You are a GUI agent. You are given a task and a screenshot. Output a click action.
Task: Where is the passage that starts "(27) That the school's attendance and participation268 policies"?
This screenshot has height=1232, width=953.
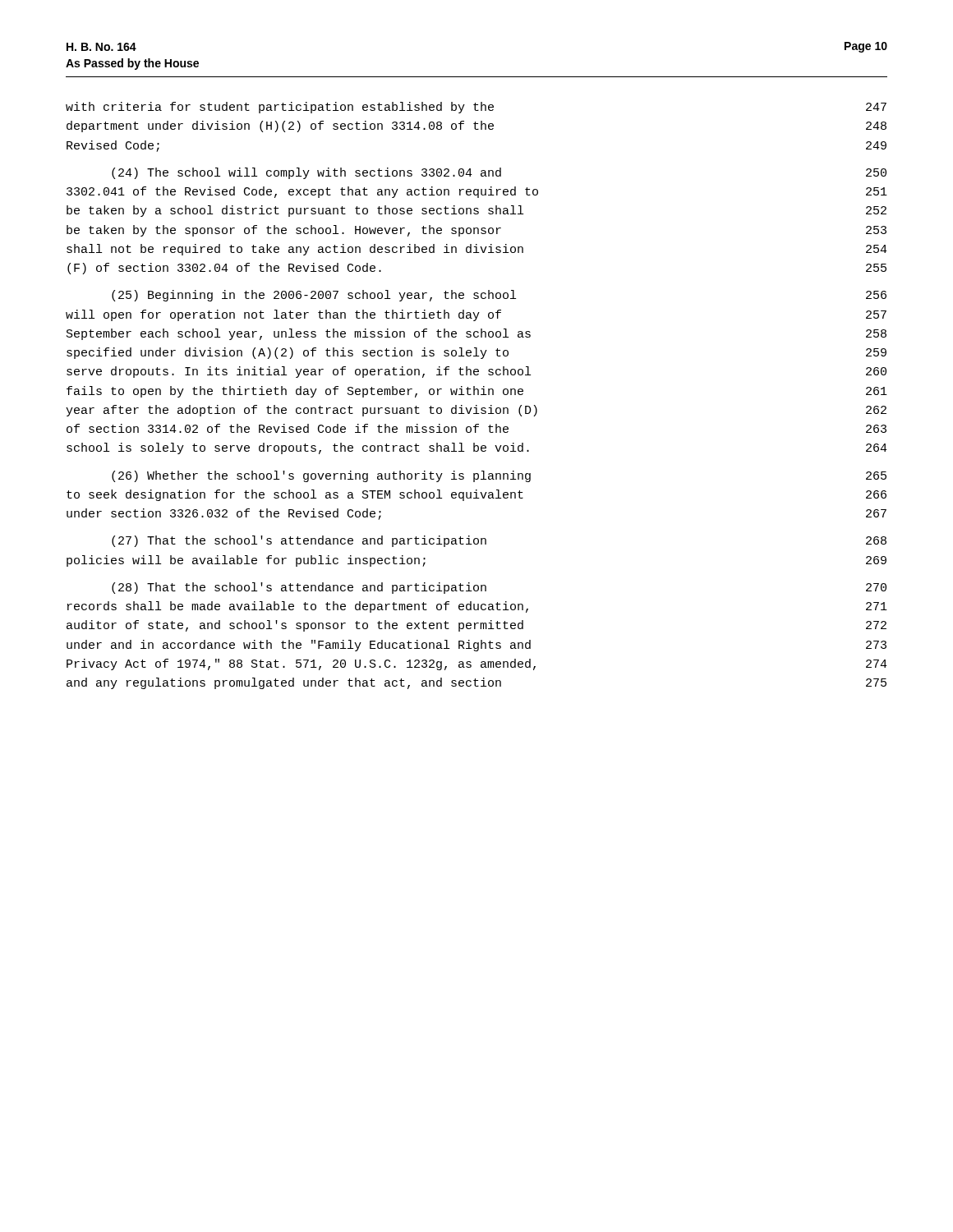476,552
